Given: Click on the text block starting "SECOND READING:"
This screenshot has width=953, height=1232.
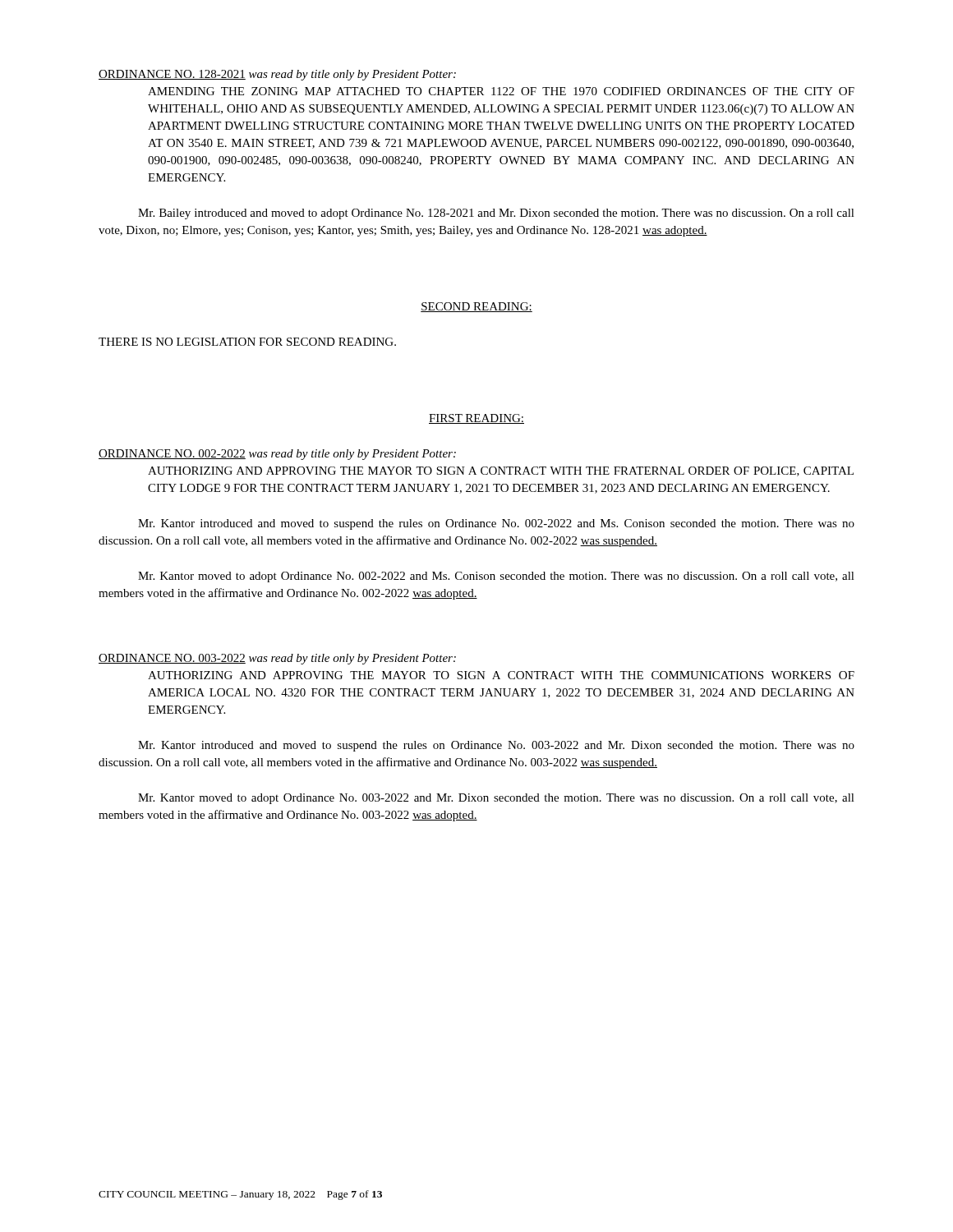Looking at the screenshot, I should click(476, 307).
